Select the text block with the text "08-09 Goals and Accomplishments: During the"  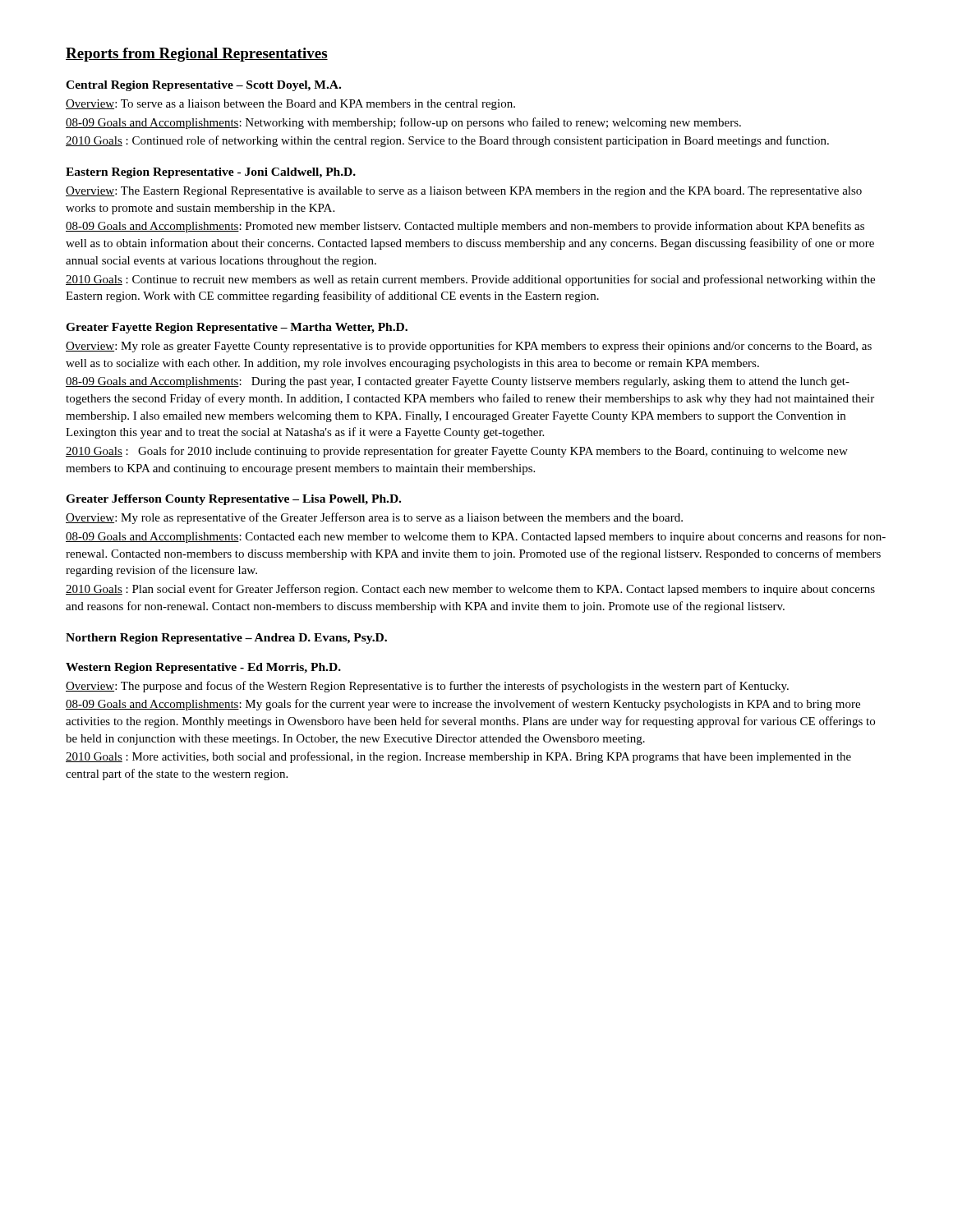(x=476, y=407)
